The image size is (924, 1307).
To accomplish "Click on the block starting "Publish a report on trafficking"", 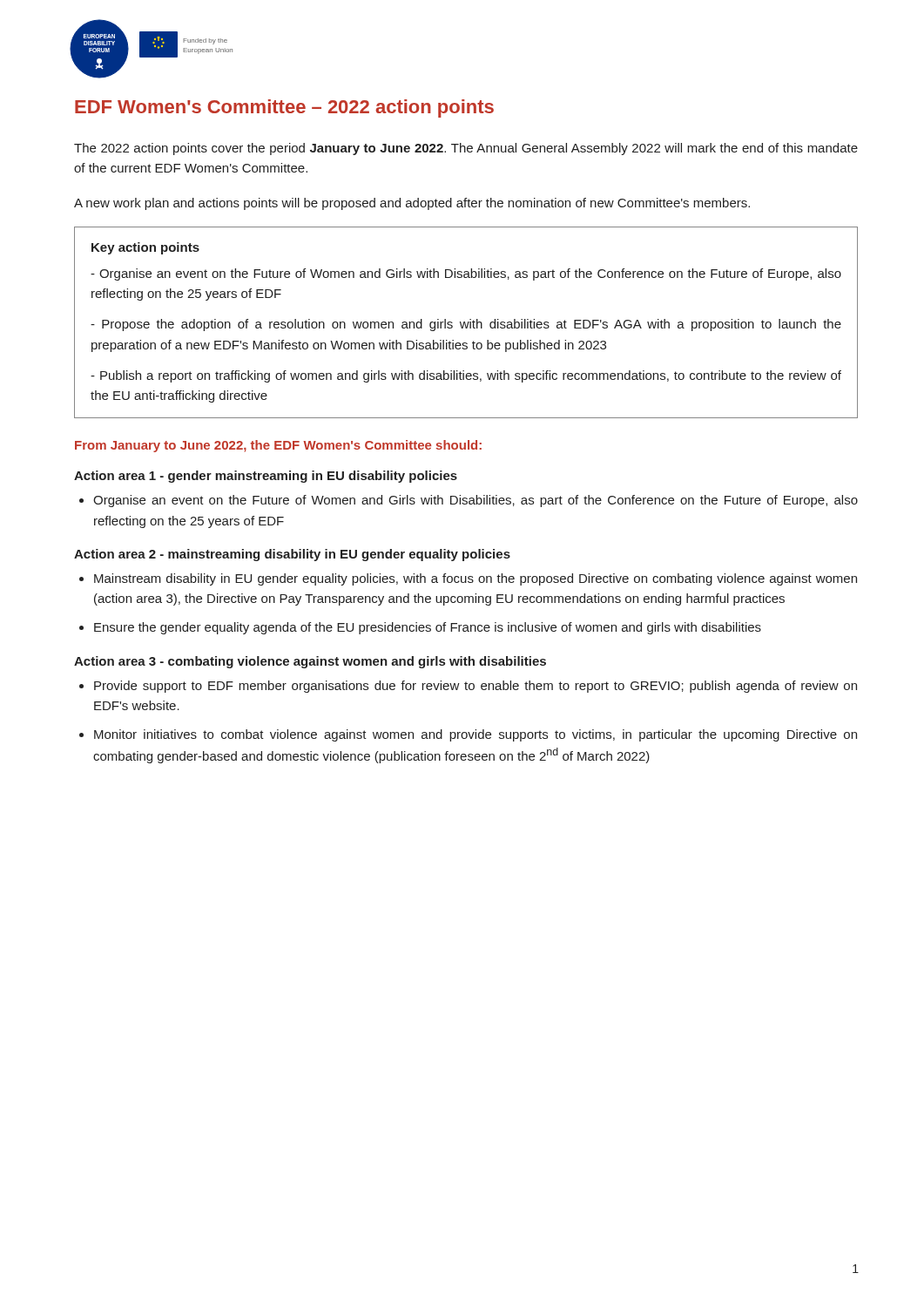I will (x=466, y=385).
